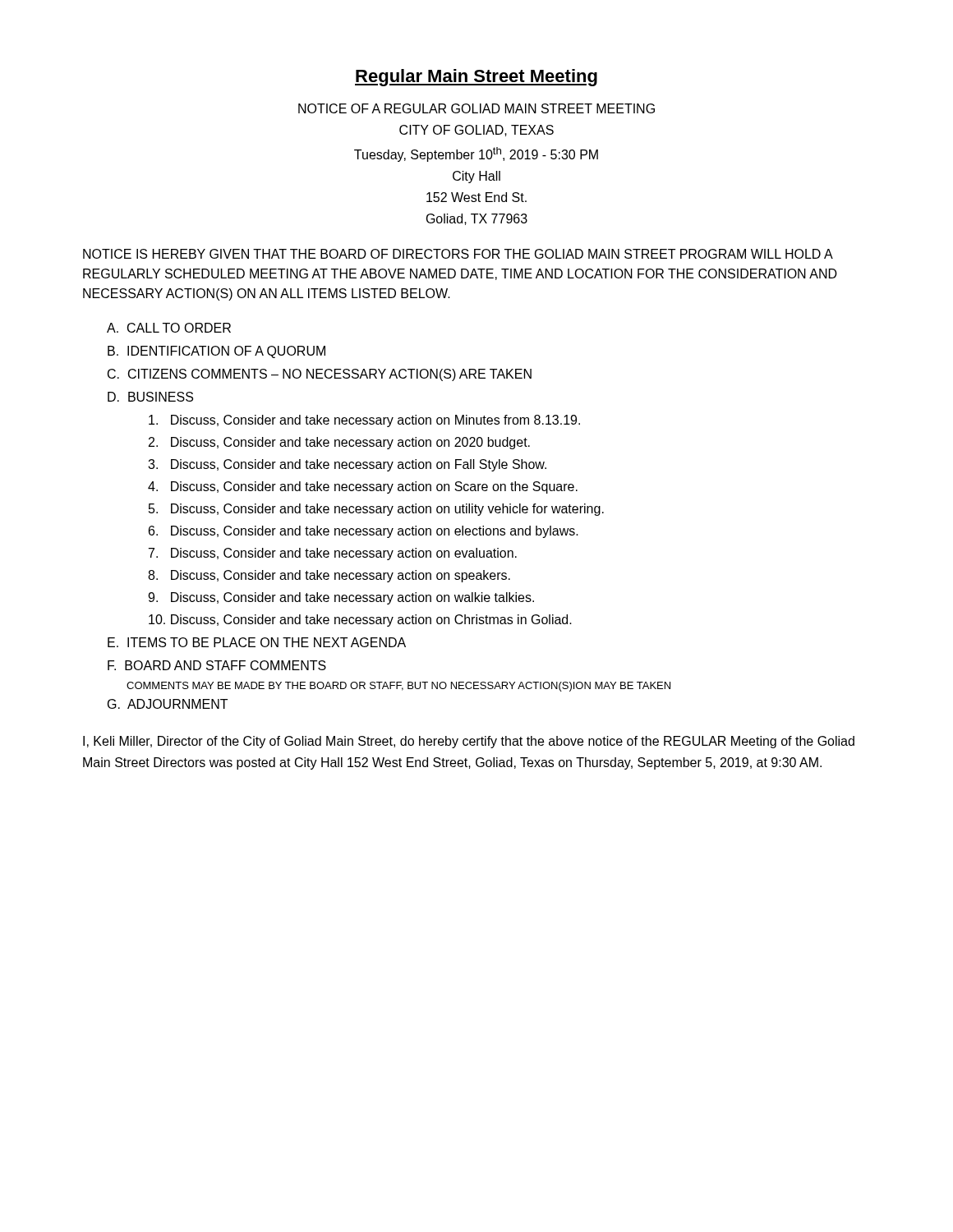The height and width of the screenshot is (1232, 953).
Task: Click the passage that begins "8. Discuss, Consider and take necessary action"
Action: point(329,576)
